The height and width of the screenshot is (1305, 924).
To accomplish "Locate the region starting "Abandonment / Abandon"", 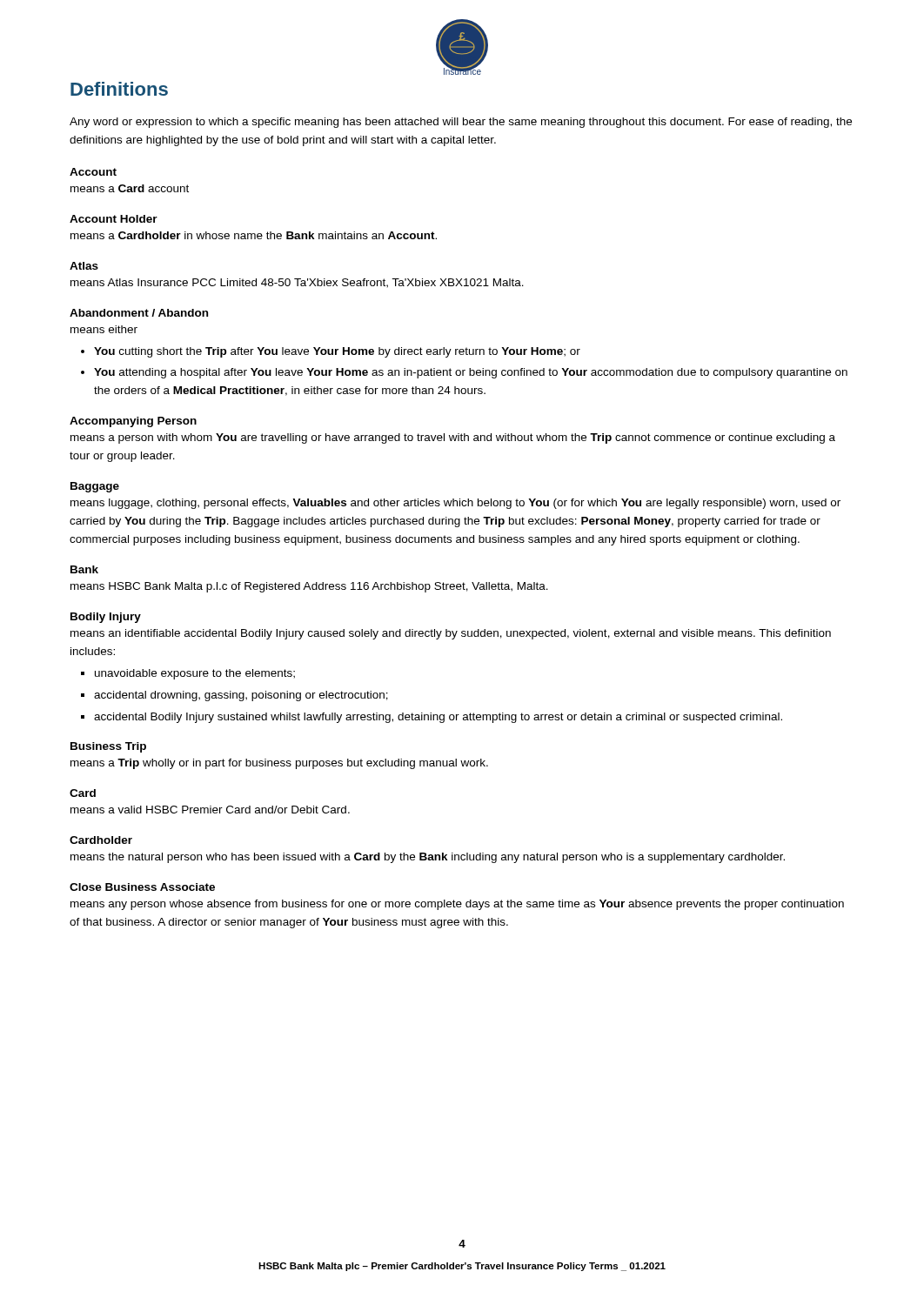I will 139,313.
